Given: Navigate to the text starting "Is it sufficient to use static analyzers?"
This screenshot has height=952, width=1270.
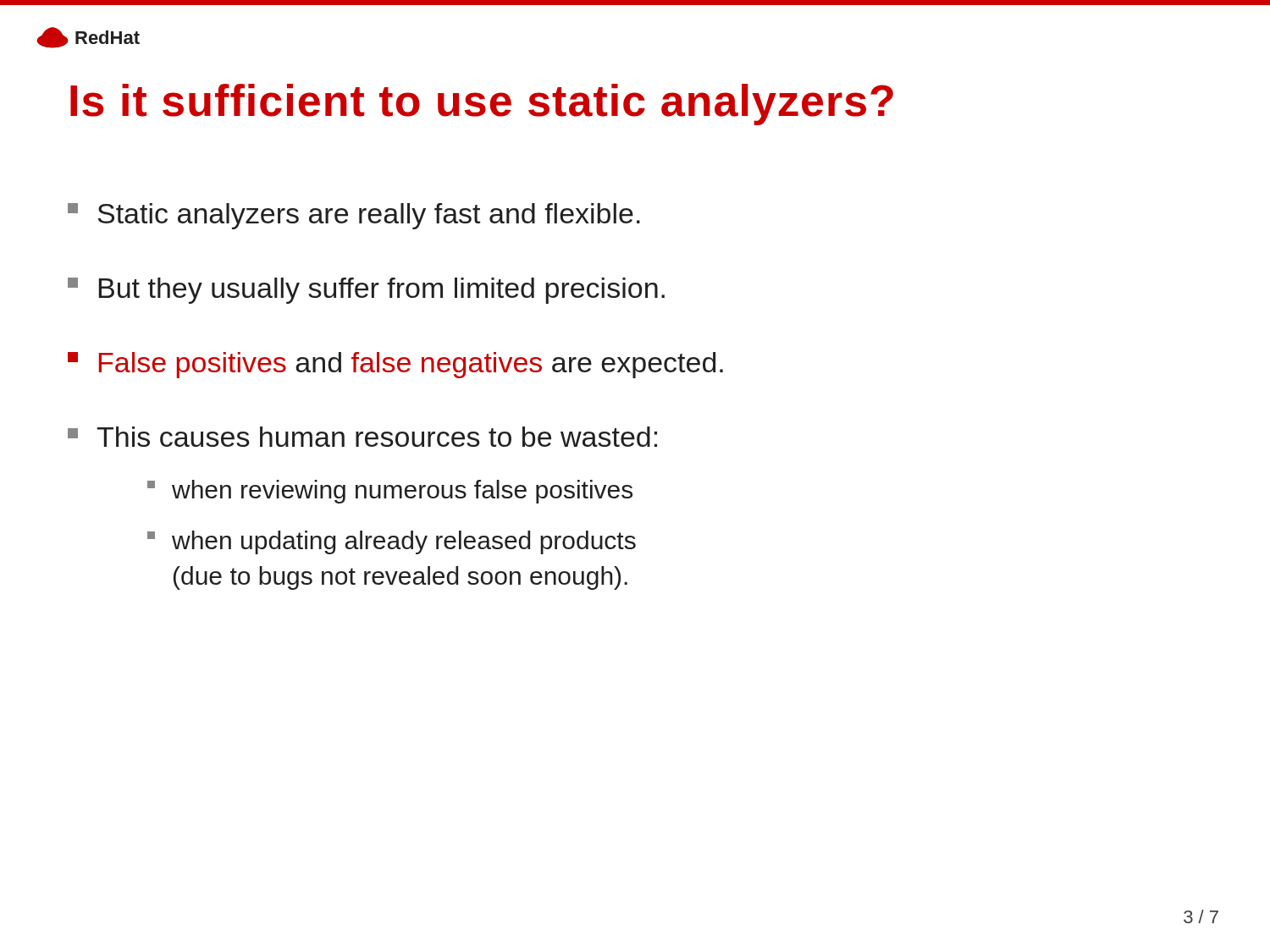Looking at the screenshot, I should click(635, 101).
